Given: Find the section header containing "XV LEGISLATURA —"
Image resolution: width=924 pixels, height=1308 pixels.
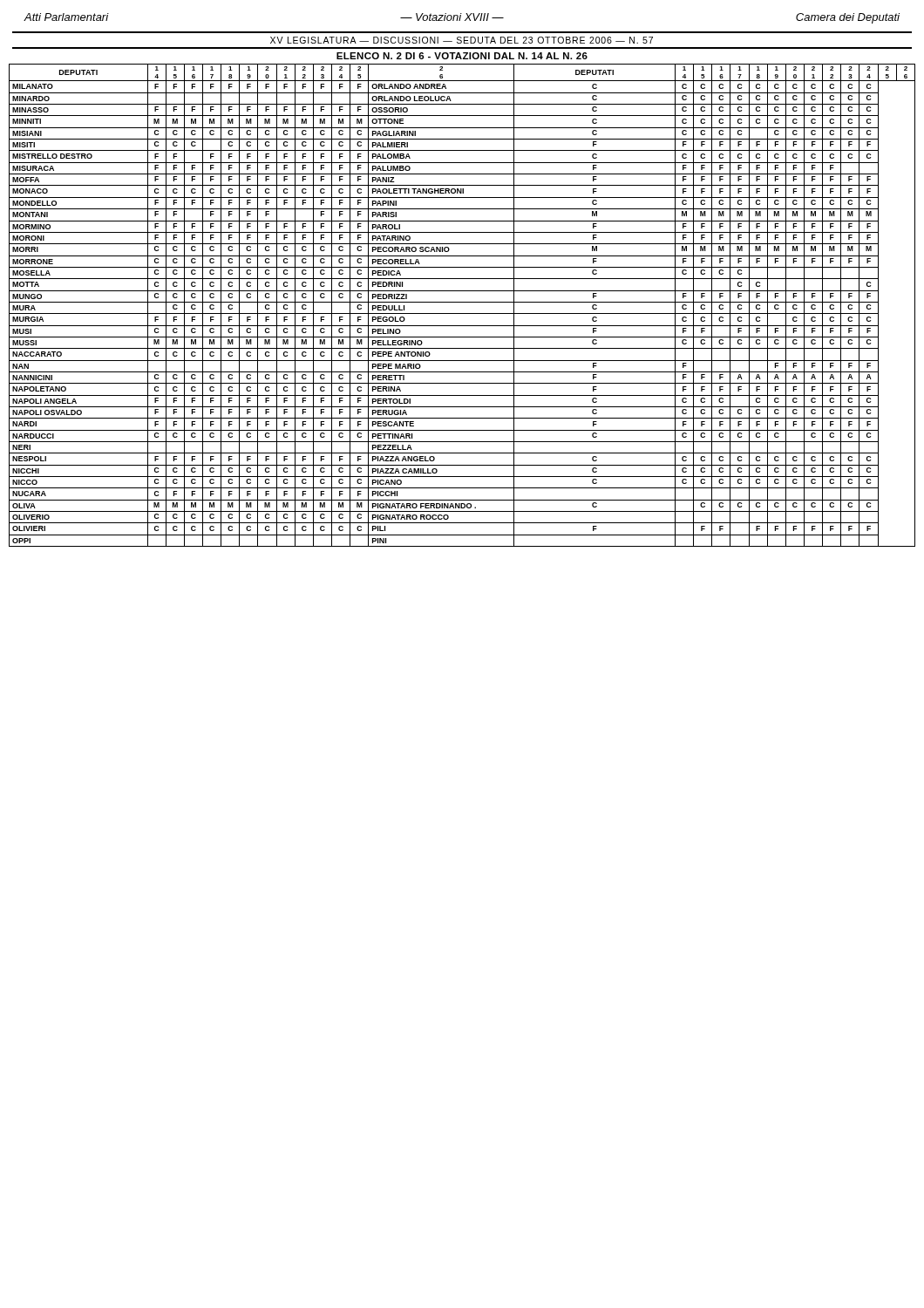Looking at the screenshot, I should click(x=462, y=40).
